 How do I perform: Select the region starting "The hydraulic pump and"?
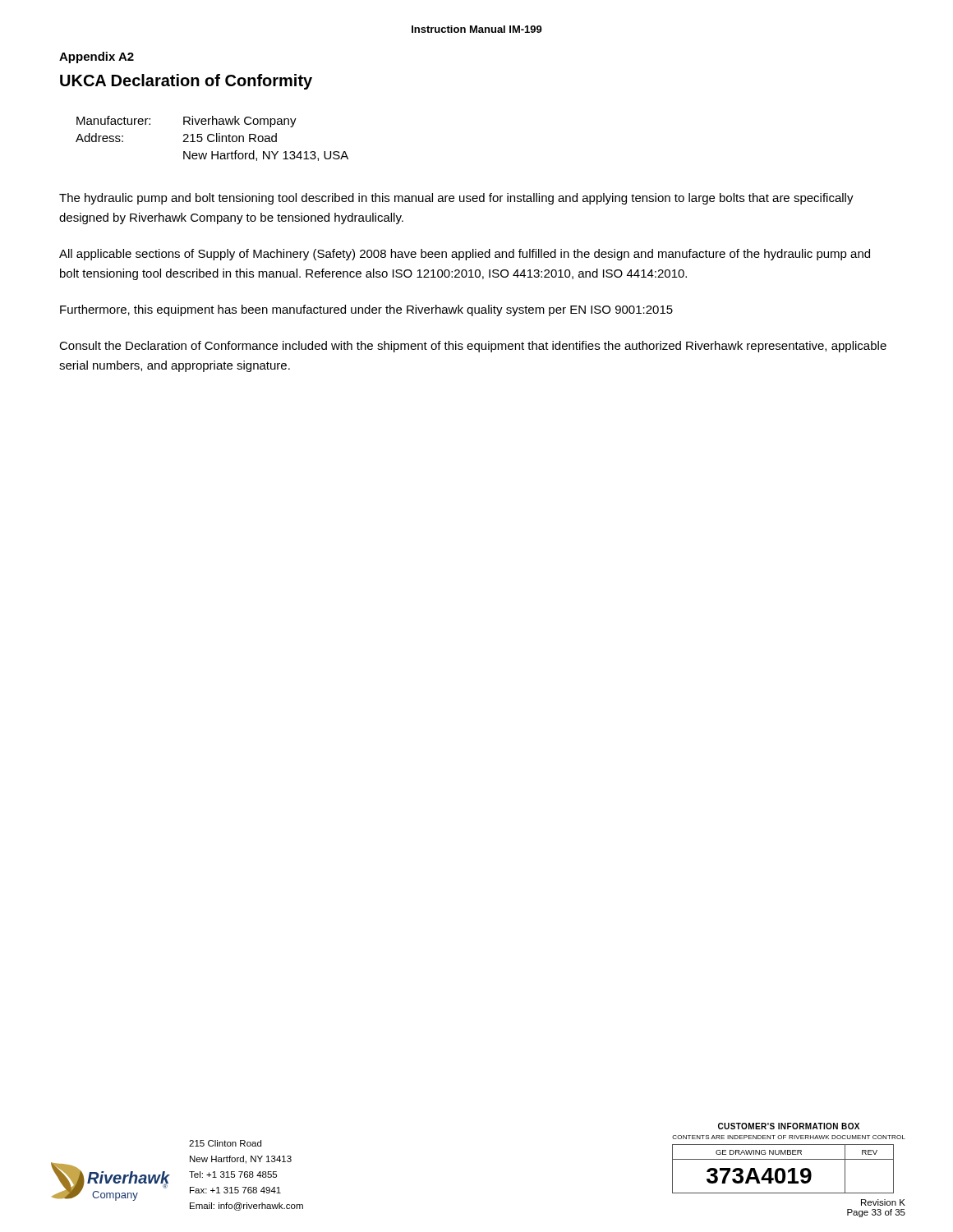(456, 207)
